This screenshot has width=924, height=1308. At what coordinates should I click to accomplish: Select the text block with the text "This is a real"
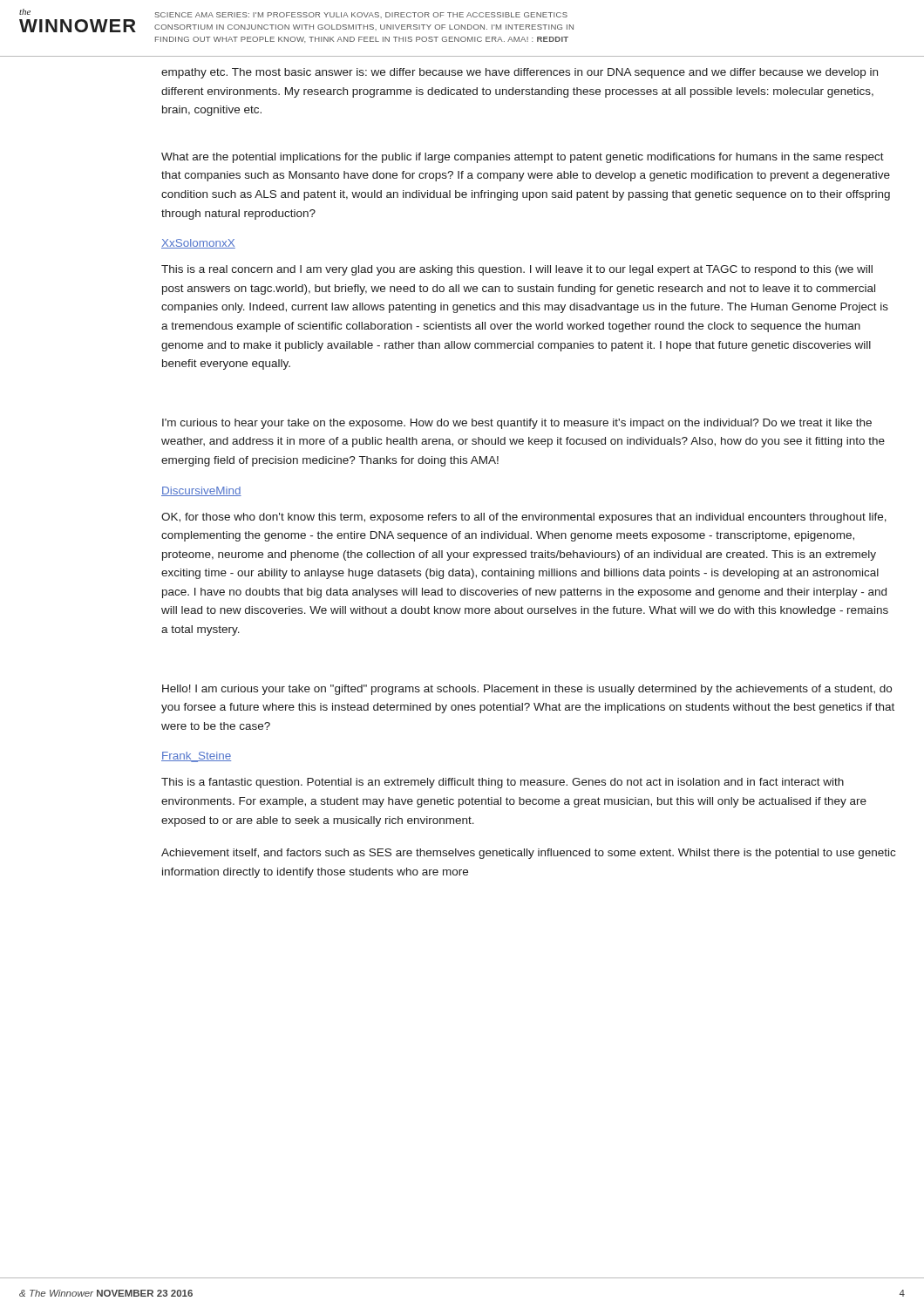click(525, 316)
